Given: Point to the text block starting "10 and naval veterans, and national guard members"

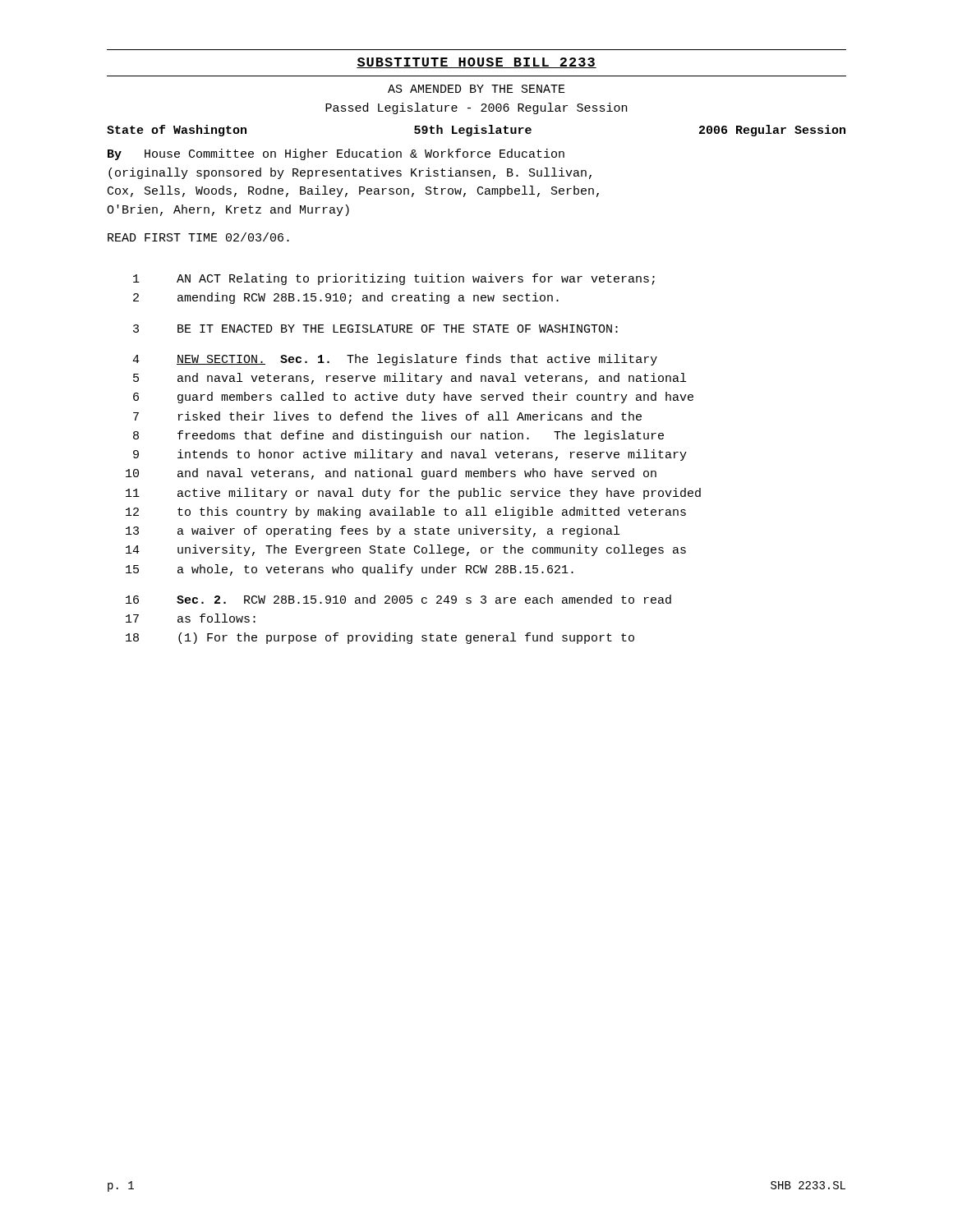Looking at the screenshot, I should tap(476, 475).
